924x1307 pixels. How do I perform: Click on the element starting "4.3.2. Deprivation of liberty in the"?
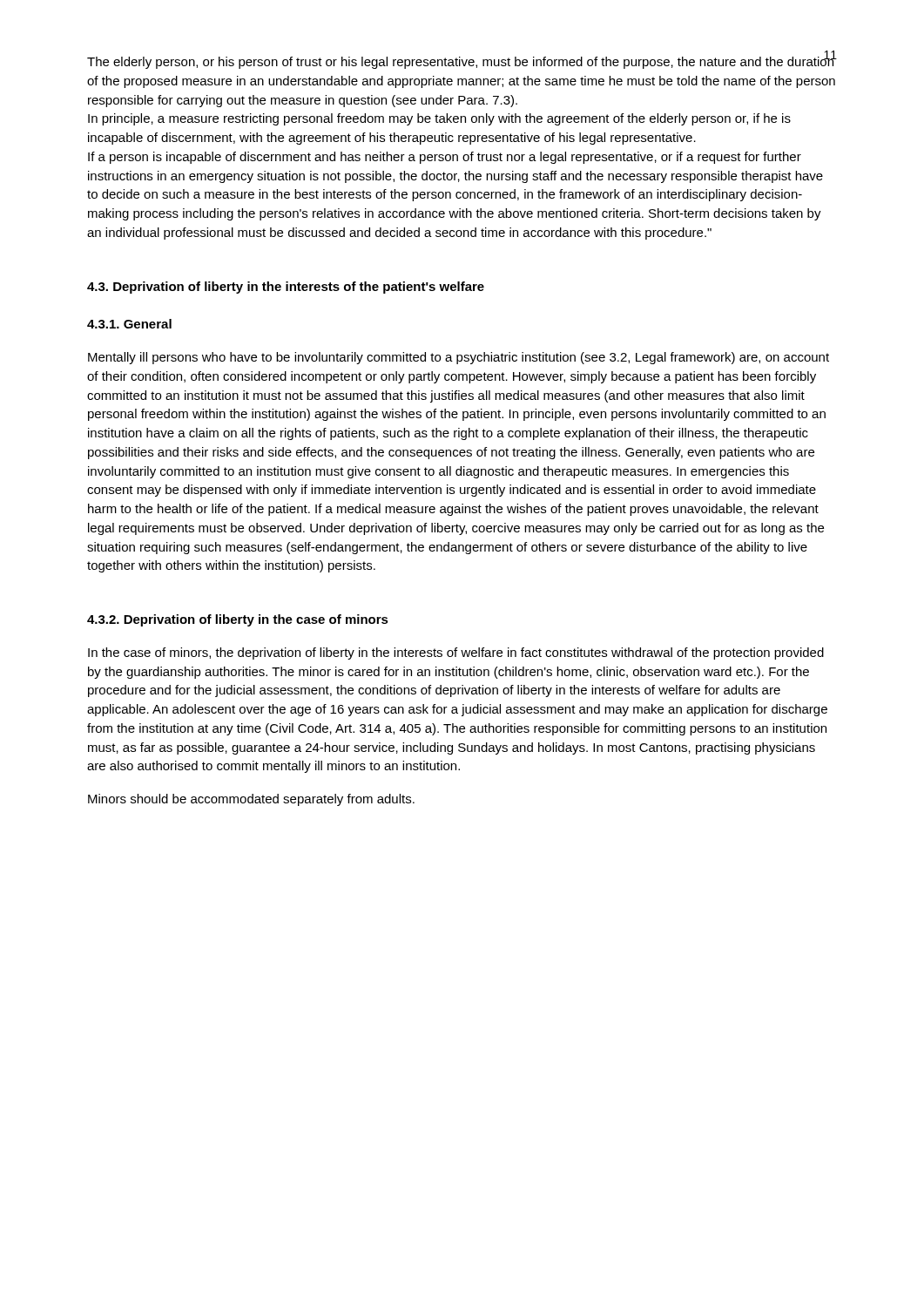tap(238, 620)
